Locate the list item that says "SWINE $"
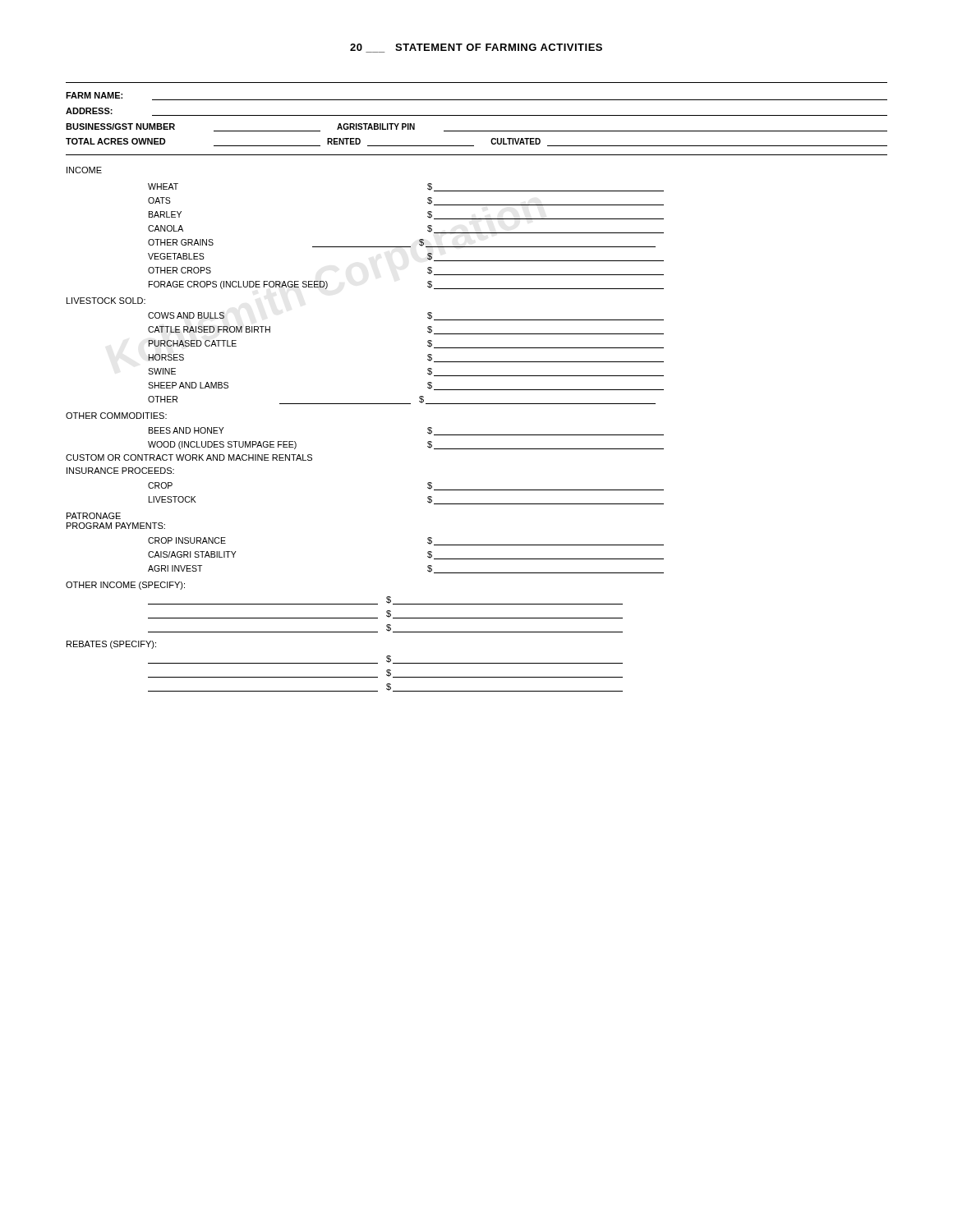 (163, 372)
